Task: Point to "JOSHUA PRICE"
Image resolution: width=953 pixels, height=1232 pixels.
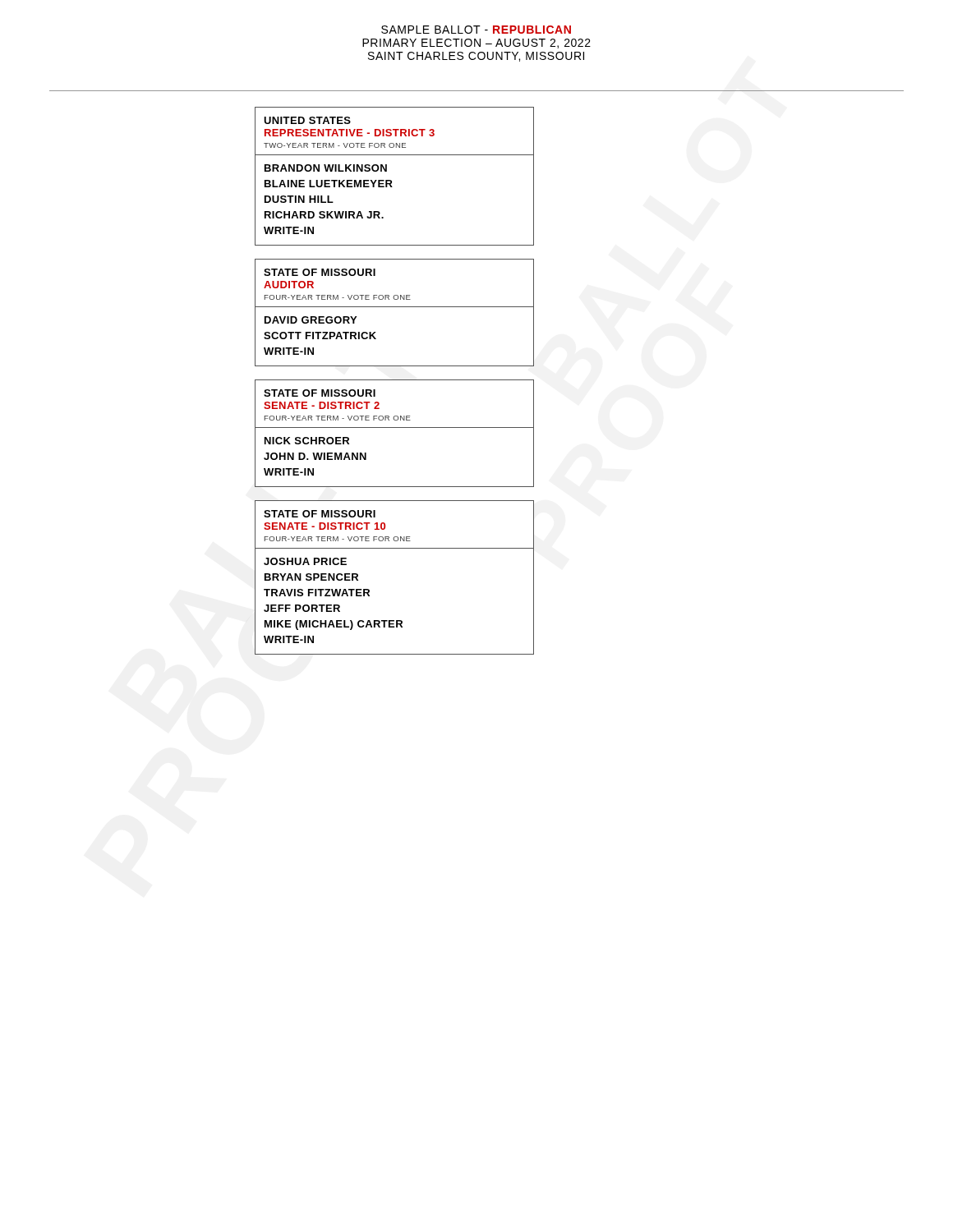Action: (305, 561)
